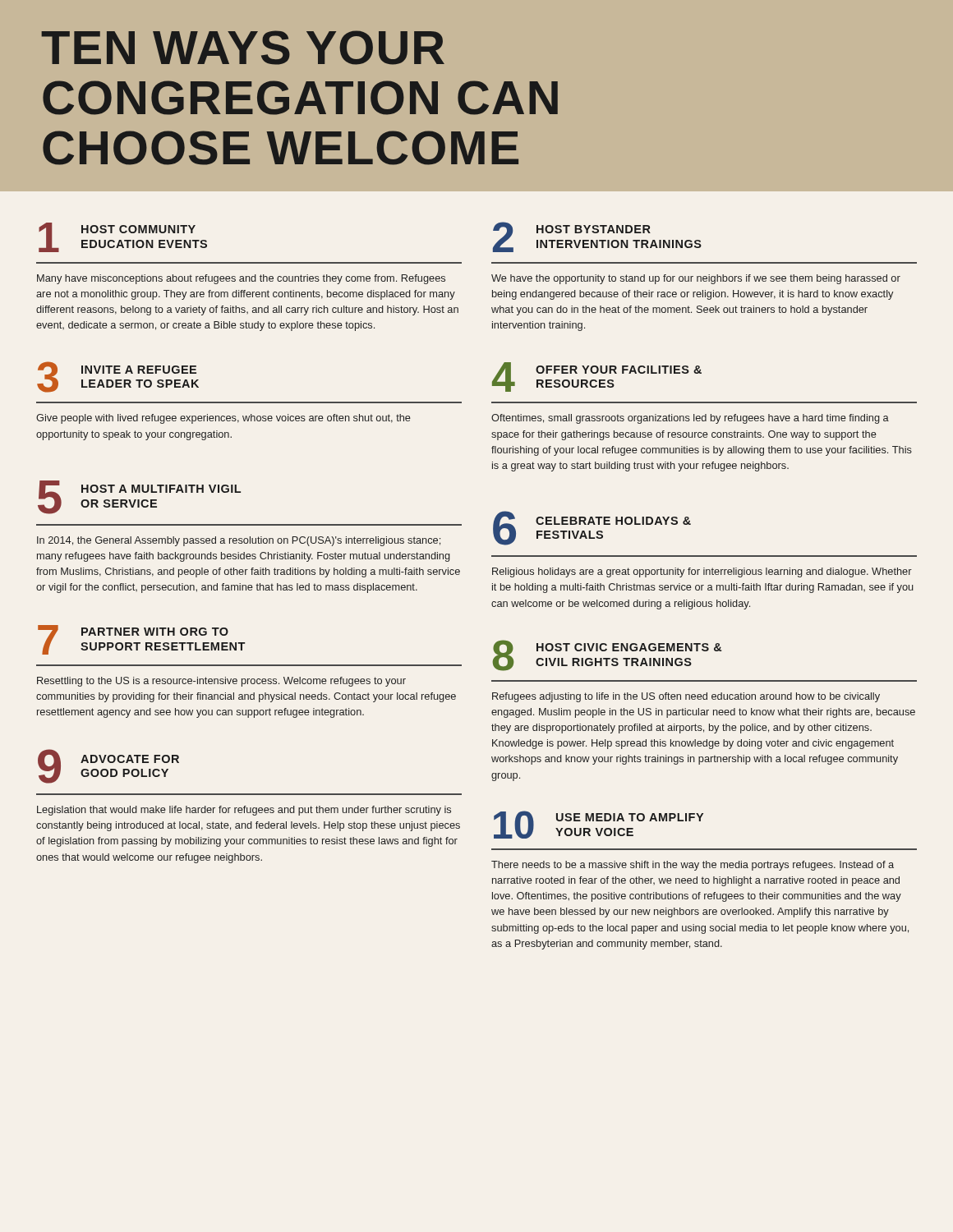Point to the element starting "Legislation that would make life"

[248, 833]
